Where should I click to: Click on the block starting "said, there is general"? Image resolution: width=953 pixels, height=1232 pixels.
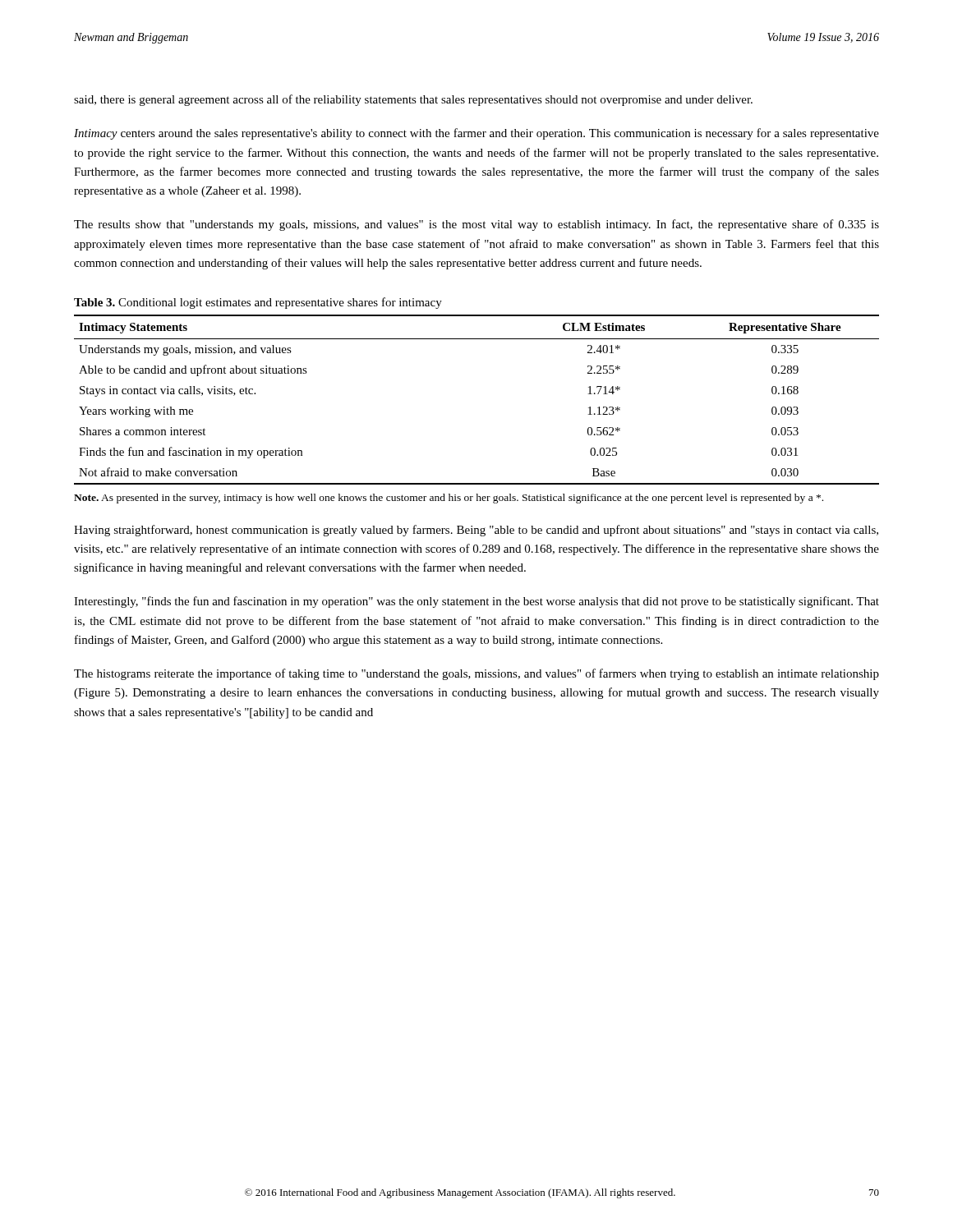476,100
